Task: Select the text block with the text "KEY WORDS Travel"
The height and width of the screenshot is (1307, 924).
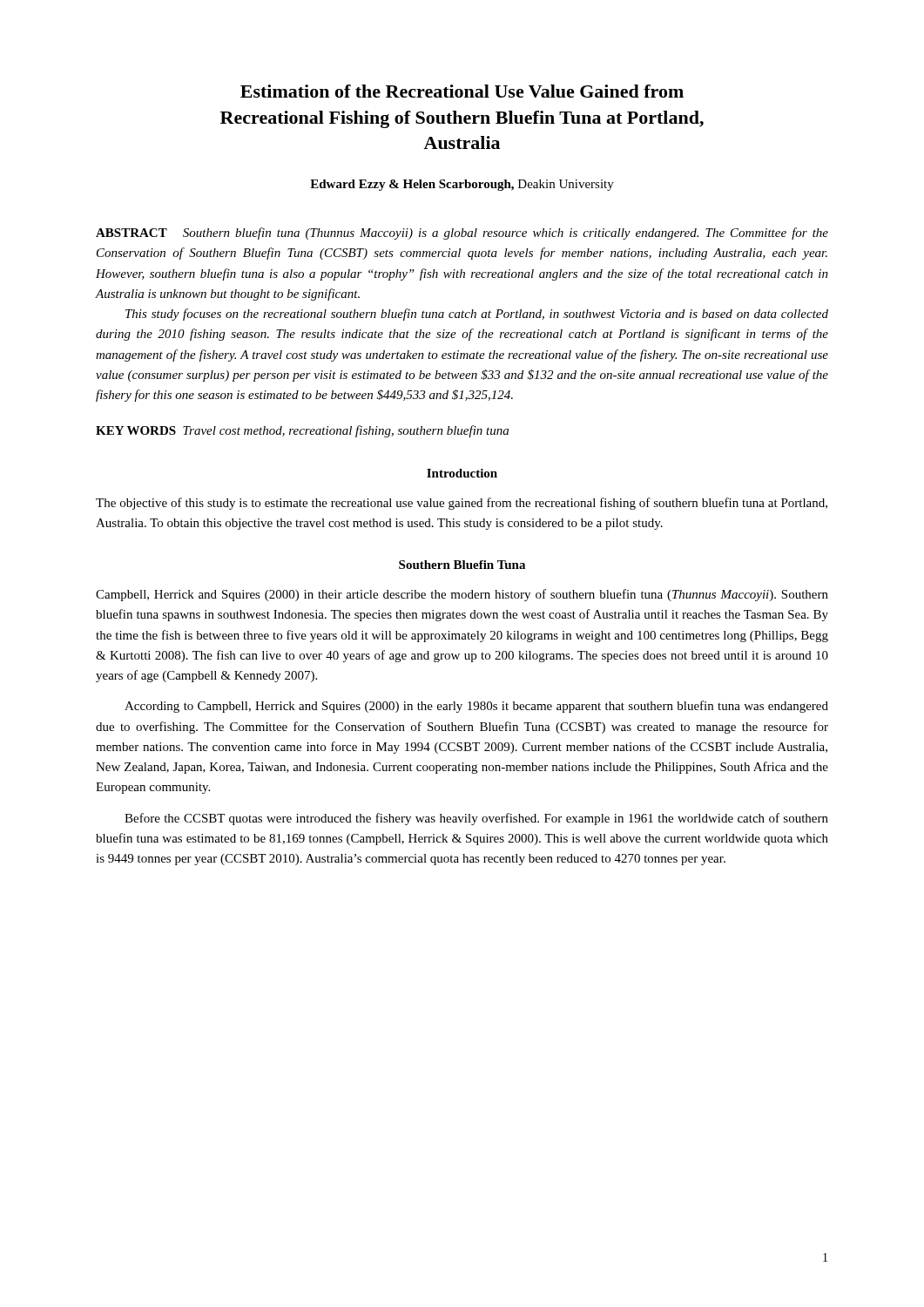Action: click(x=303, y=431)
